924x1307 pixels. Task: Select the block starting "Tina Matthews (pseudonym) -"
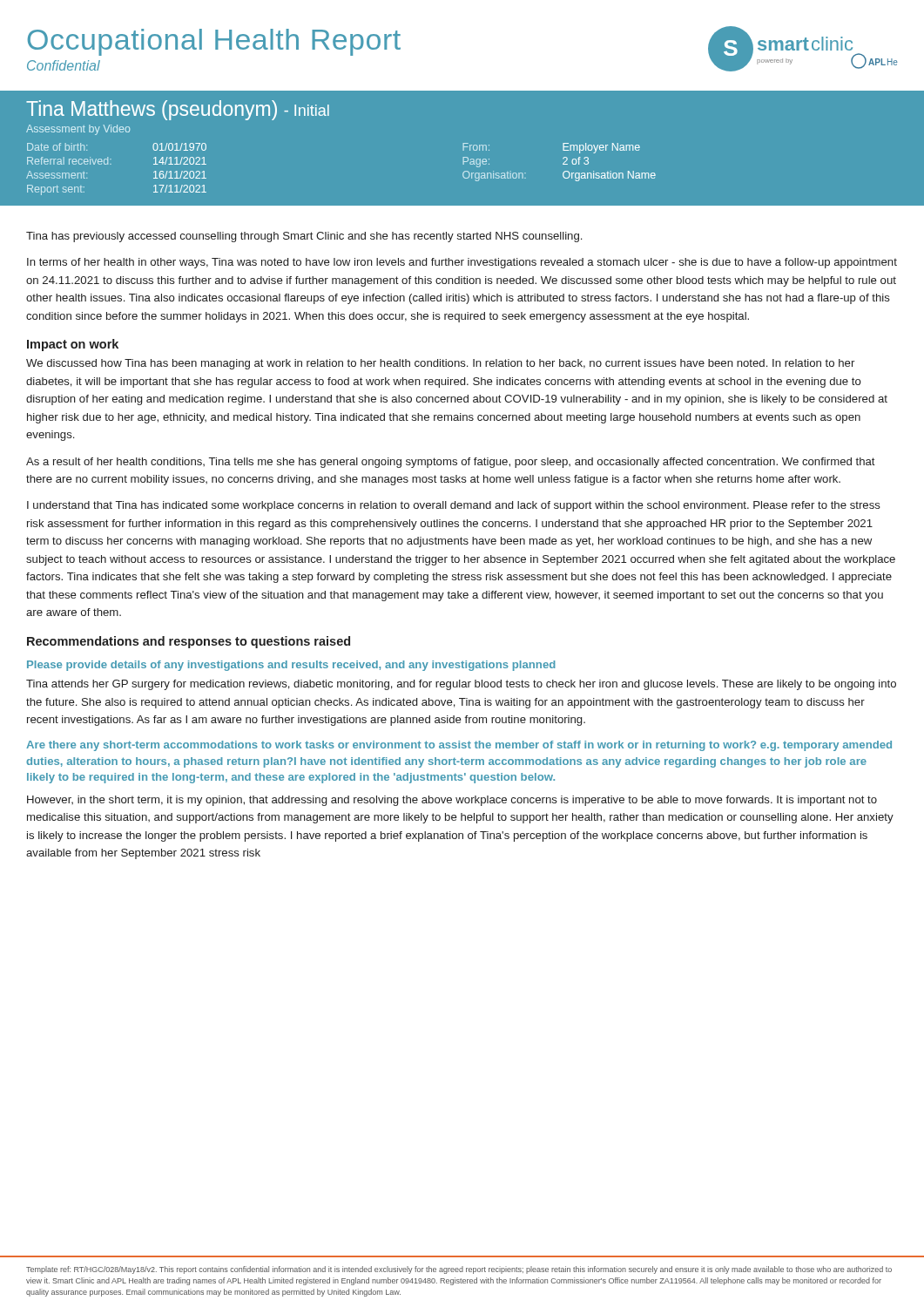click(462, 146)
